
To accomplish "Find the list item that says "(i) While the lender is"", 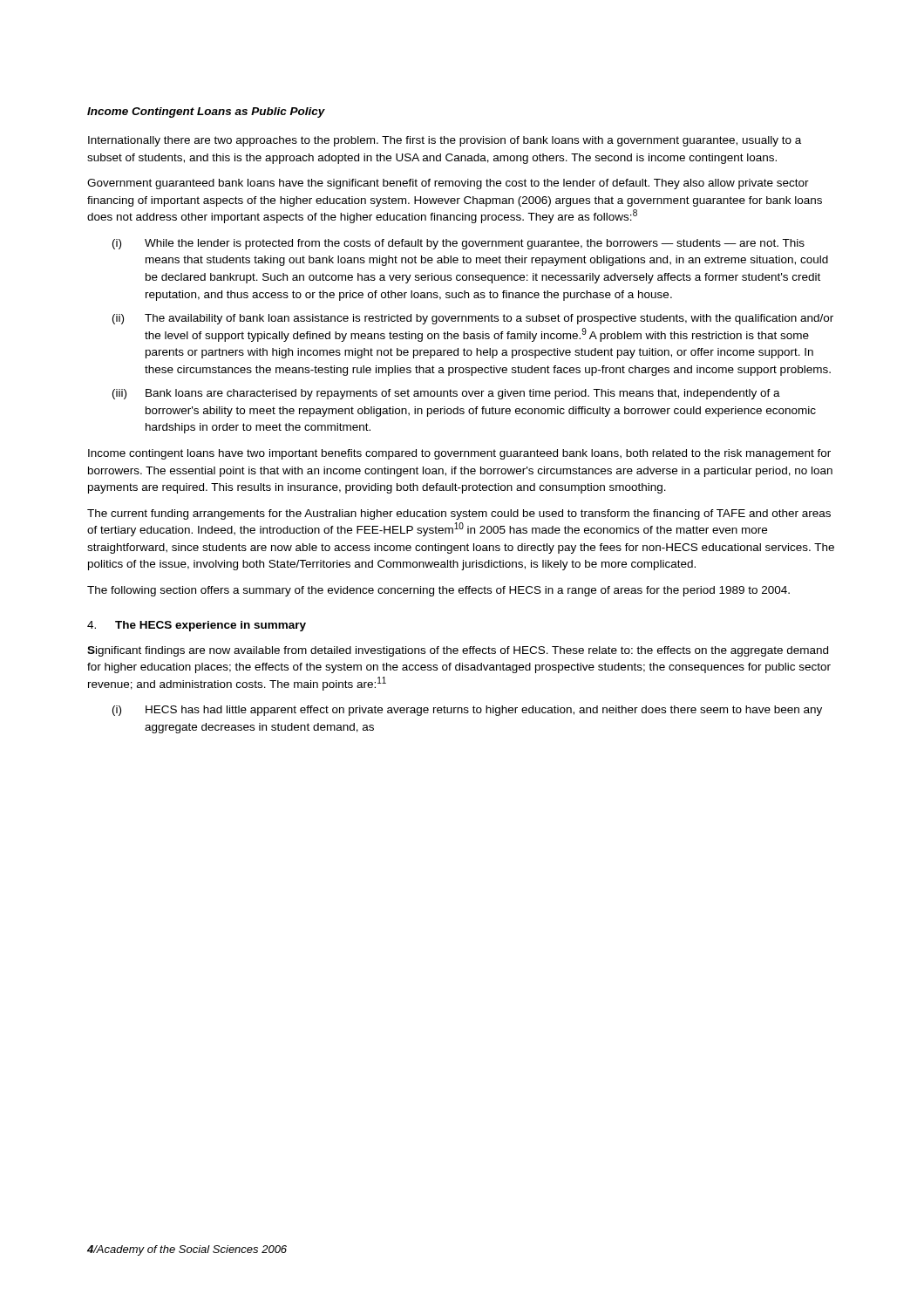I will pos(462,269).
